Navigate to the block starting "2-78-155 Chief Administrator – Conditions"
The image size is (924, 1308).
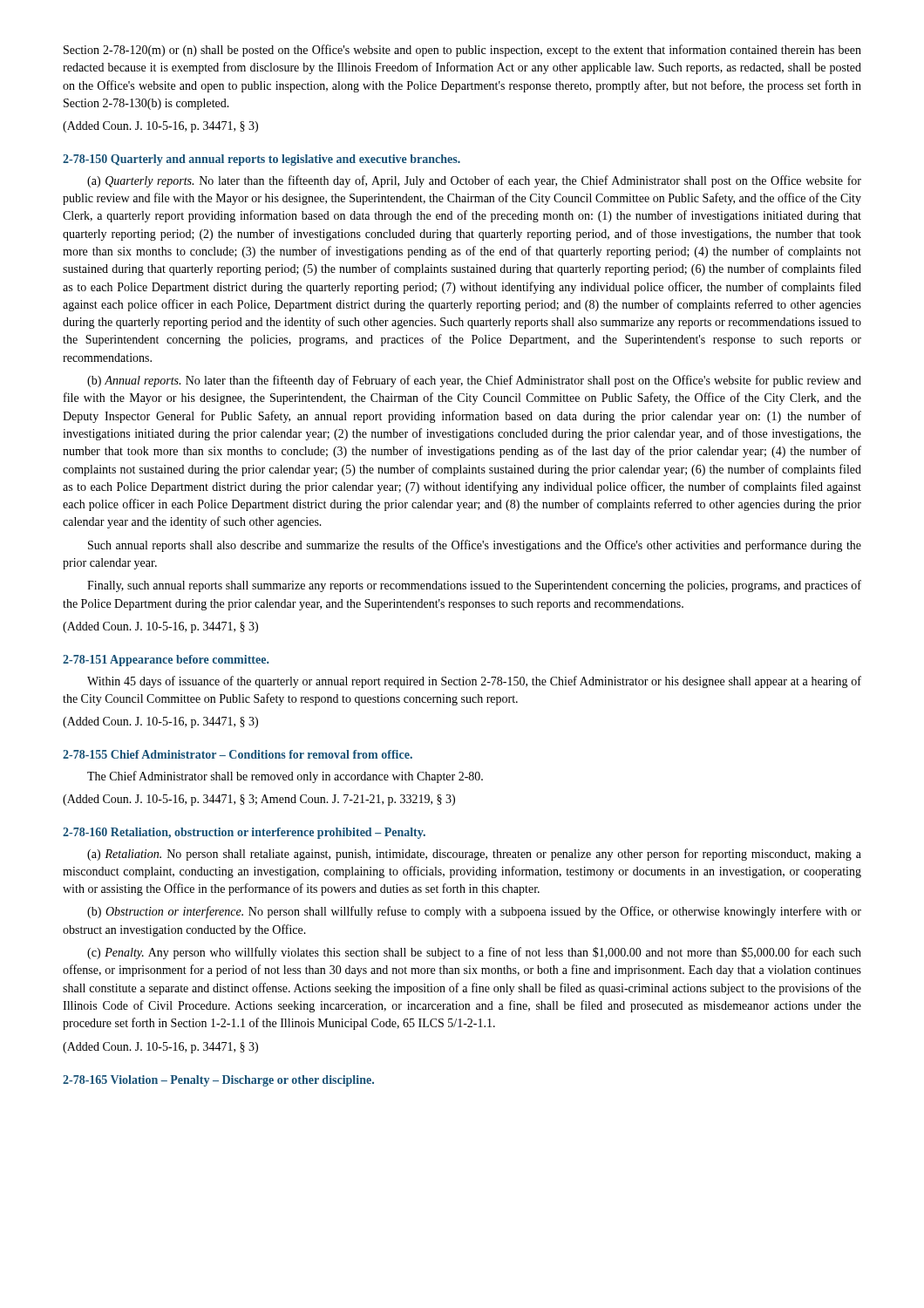238,755
